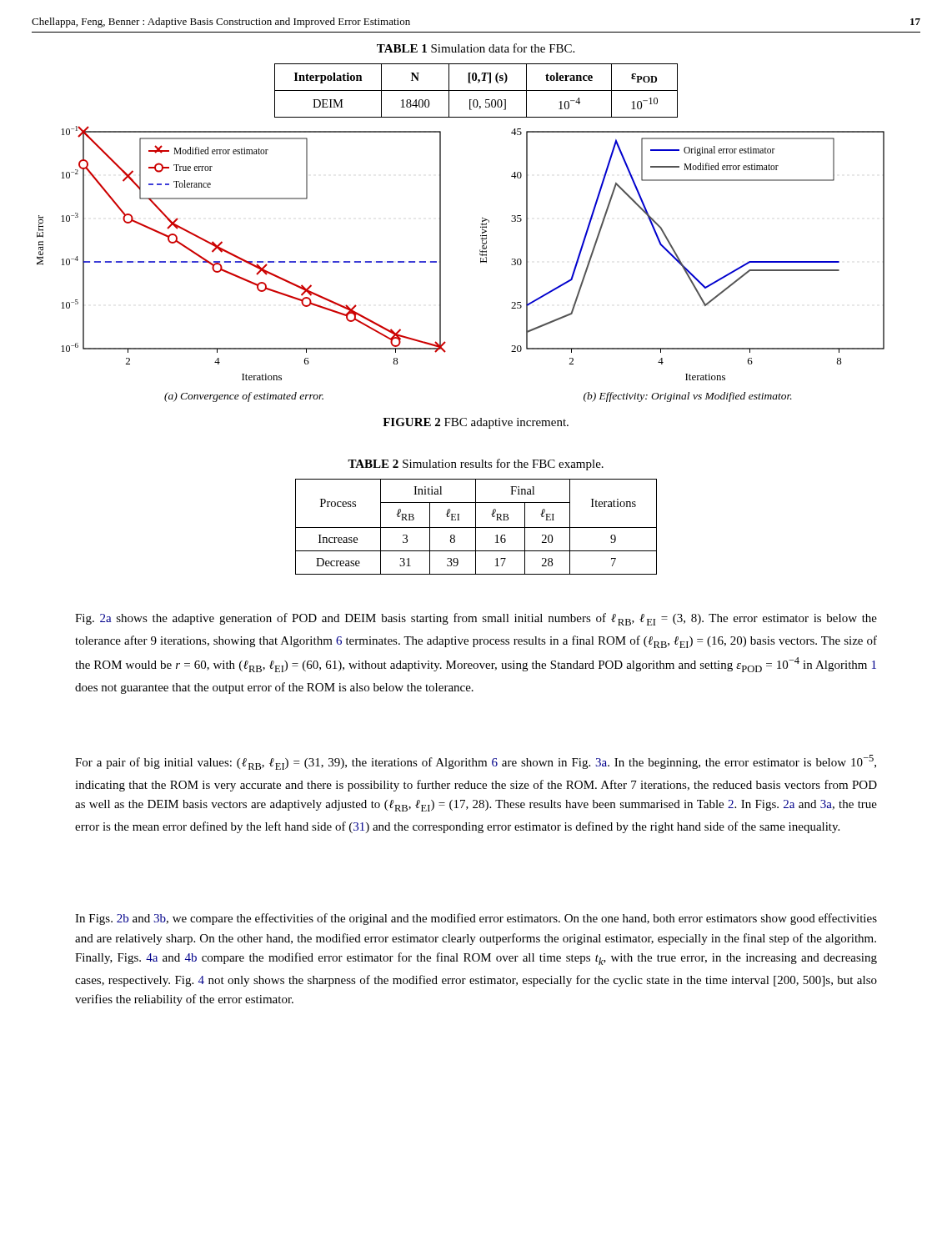Click the passage that begins "In Figs. 2b and 3b, we"

pos(476,959)
